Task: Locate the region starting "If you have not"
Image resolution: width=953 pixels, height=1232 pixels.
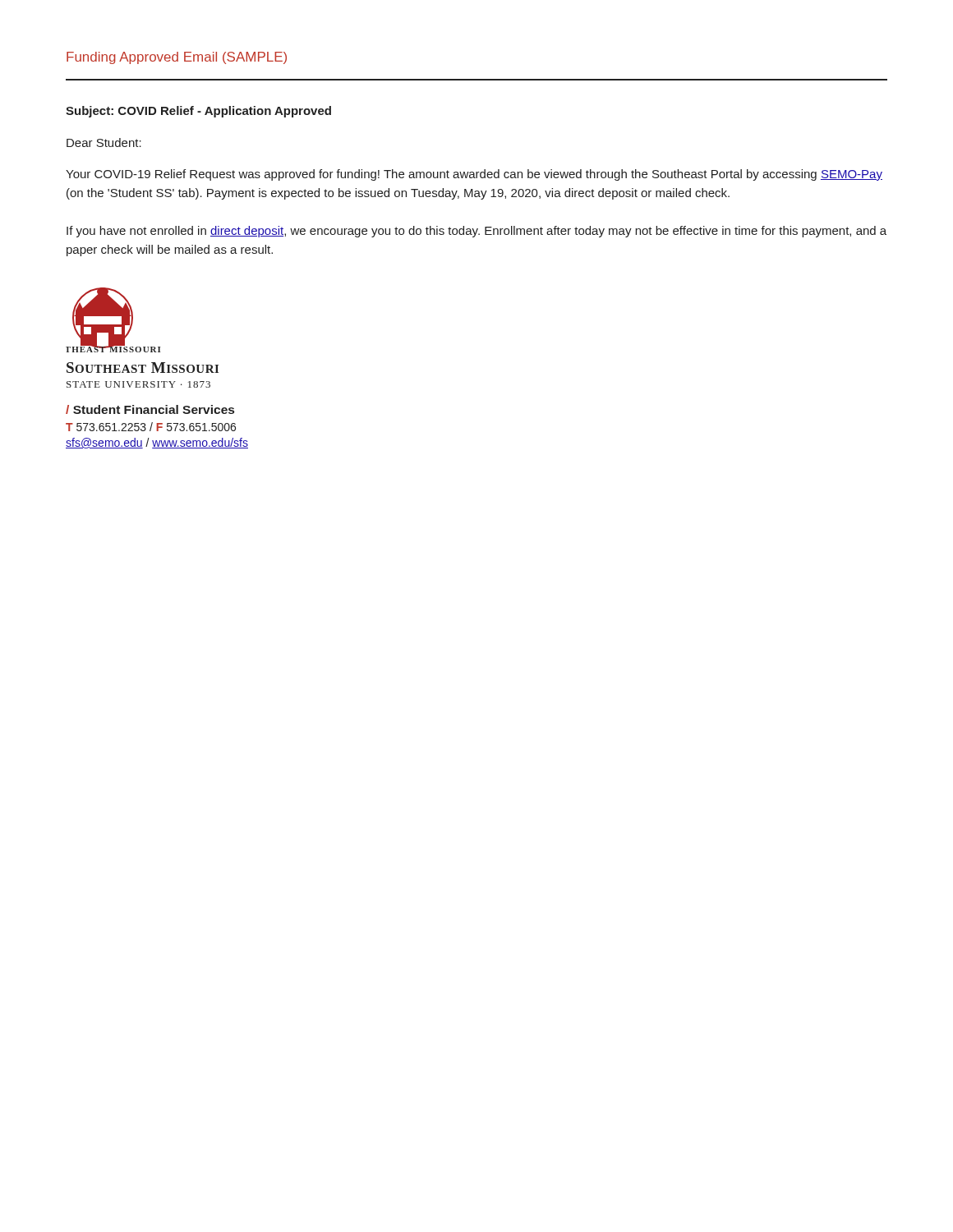Action: pyautogui.click(x=476, y=240)
